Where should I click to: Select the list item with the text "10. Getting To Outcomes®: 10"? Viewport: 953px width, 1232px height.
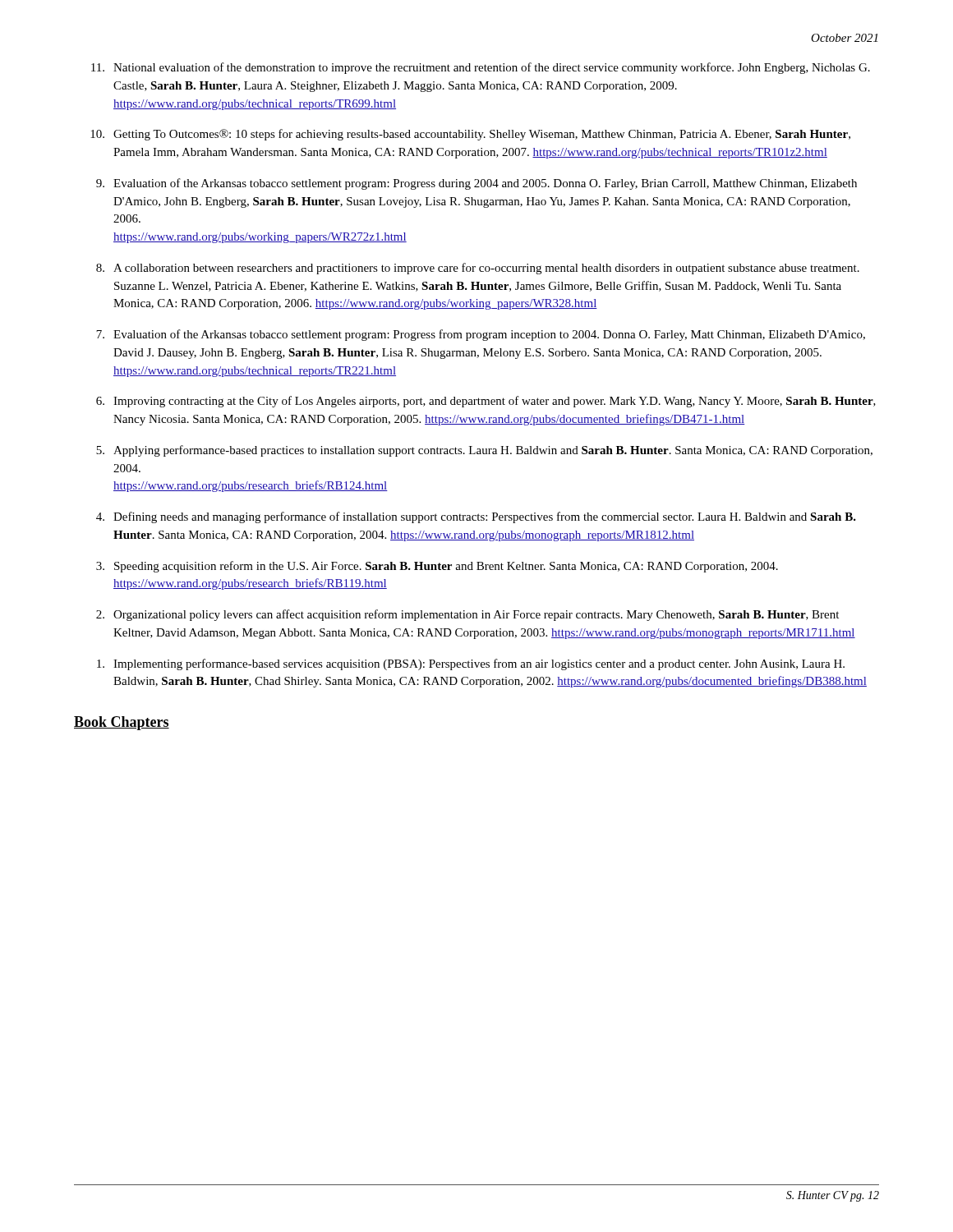(476, 144)
